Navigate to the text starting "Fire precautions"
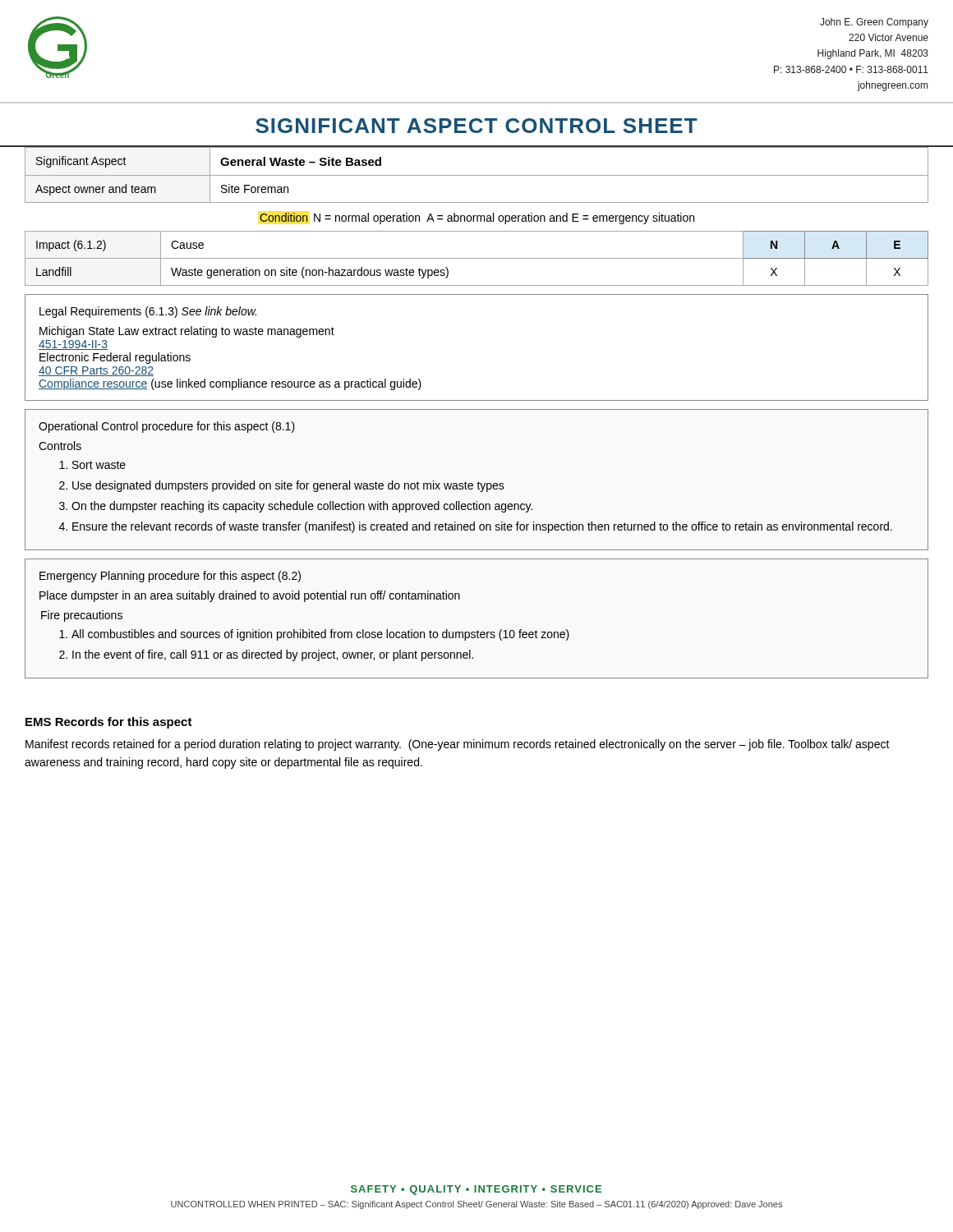Screen dimensions: 1232x953 point(81,615)
